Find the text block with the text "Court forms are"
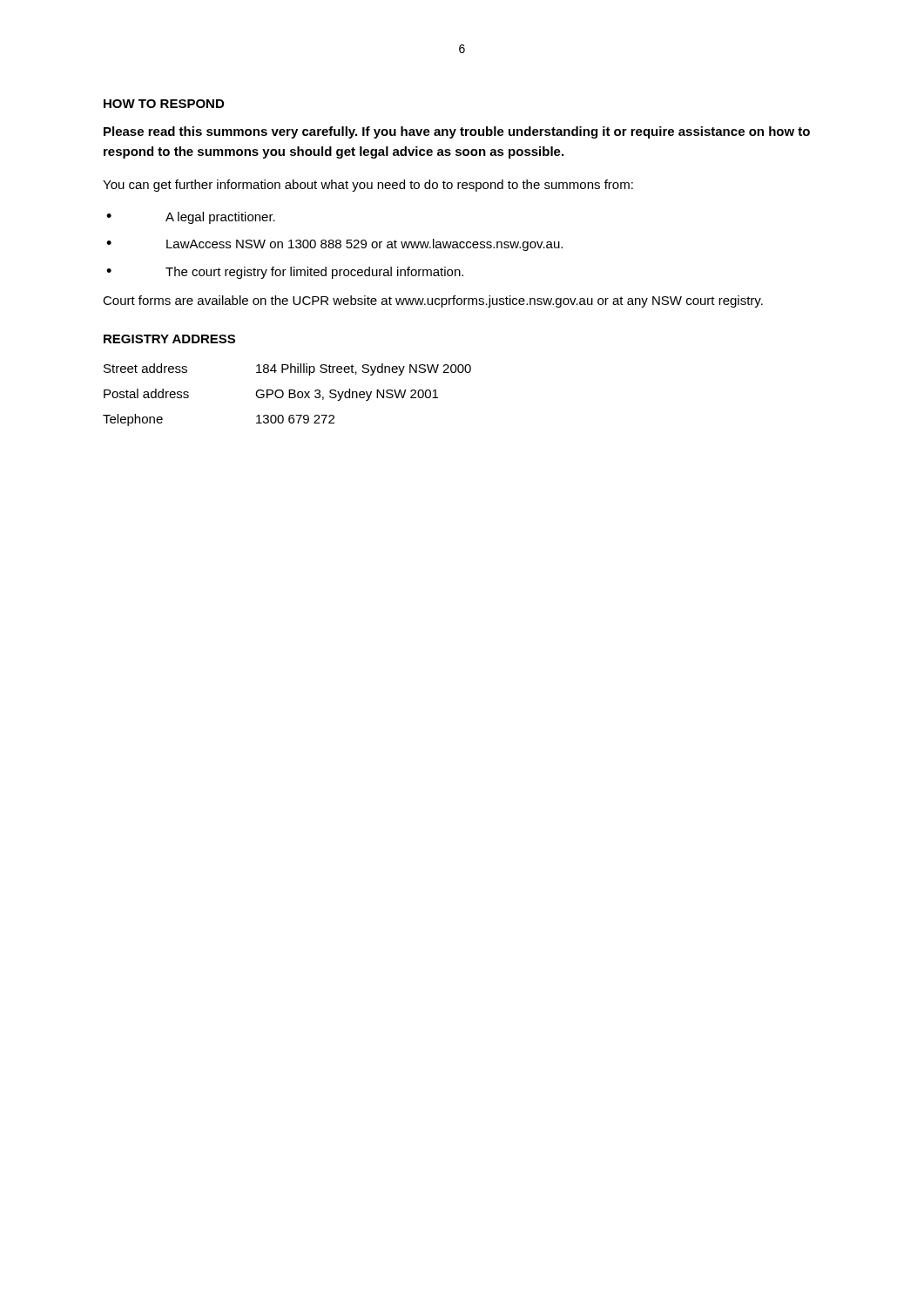 tap(433, 300)
